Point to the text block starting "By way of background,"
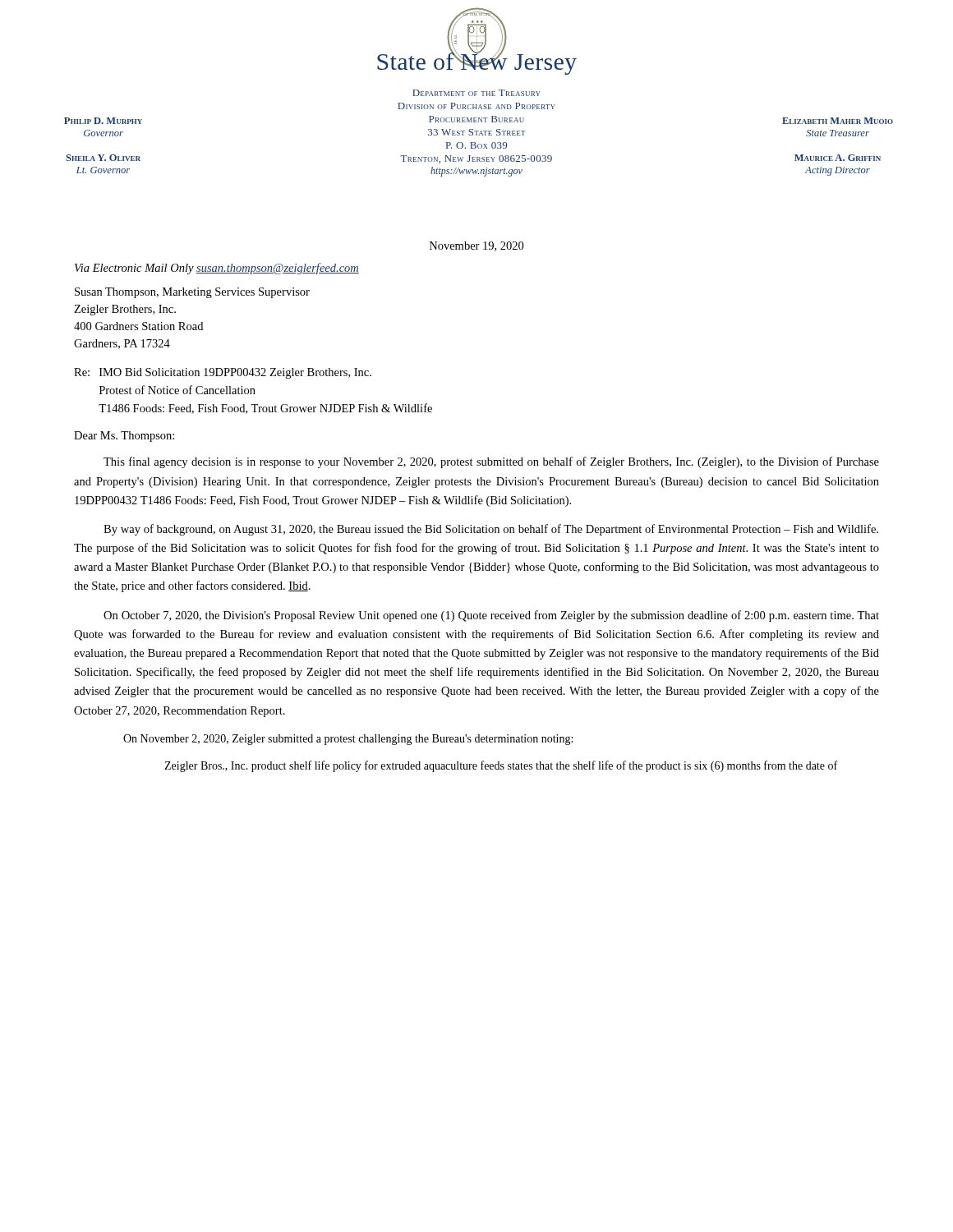This screenshot has height=1232, width=953. tap(476, 557)
